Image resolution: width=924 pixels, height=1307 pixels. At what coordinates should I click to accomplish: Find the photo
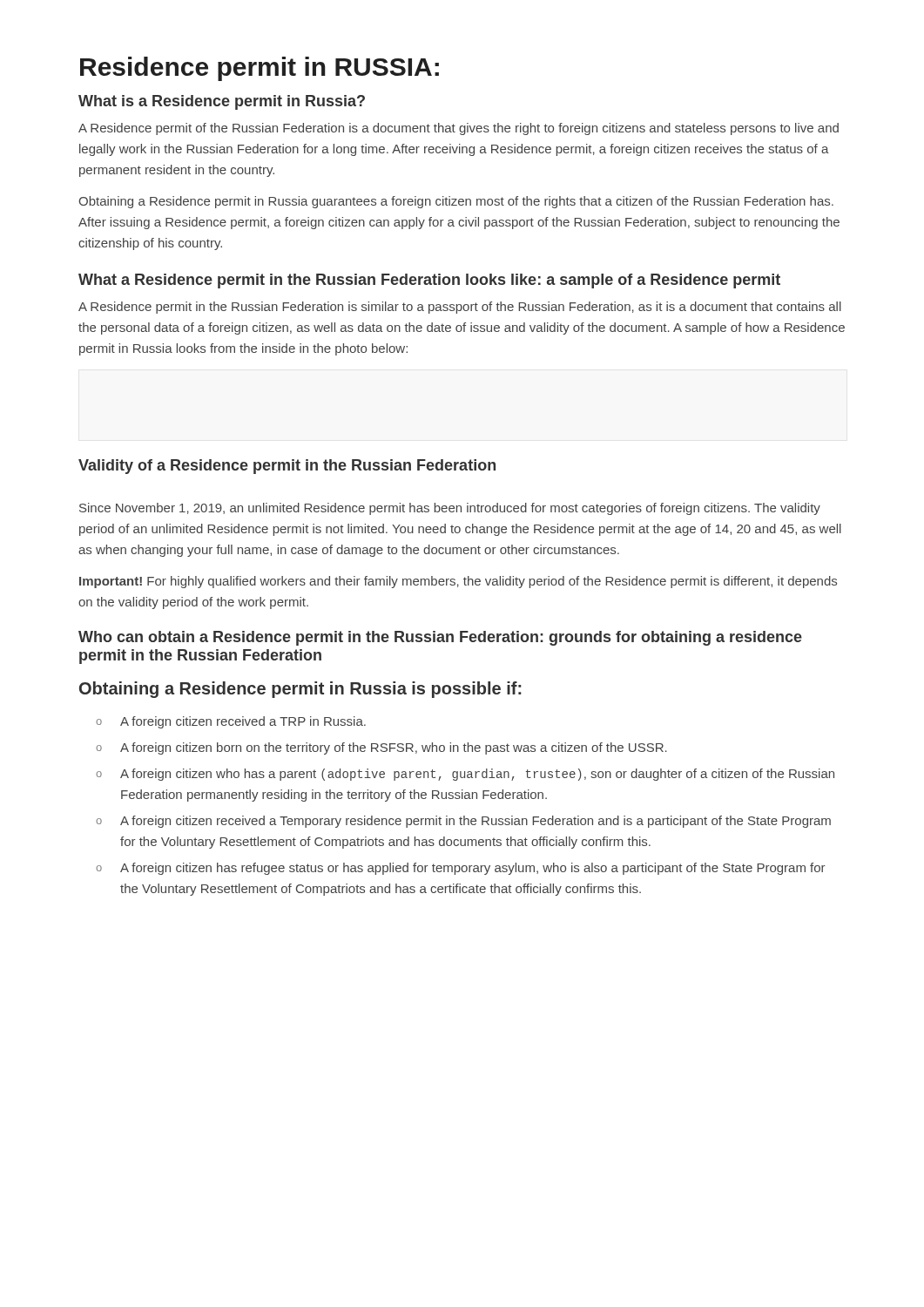(463, 405)
